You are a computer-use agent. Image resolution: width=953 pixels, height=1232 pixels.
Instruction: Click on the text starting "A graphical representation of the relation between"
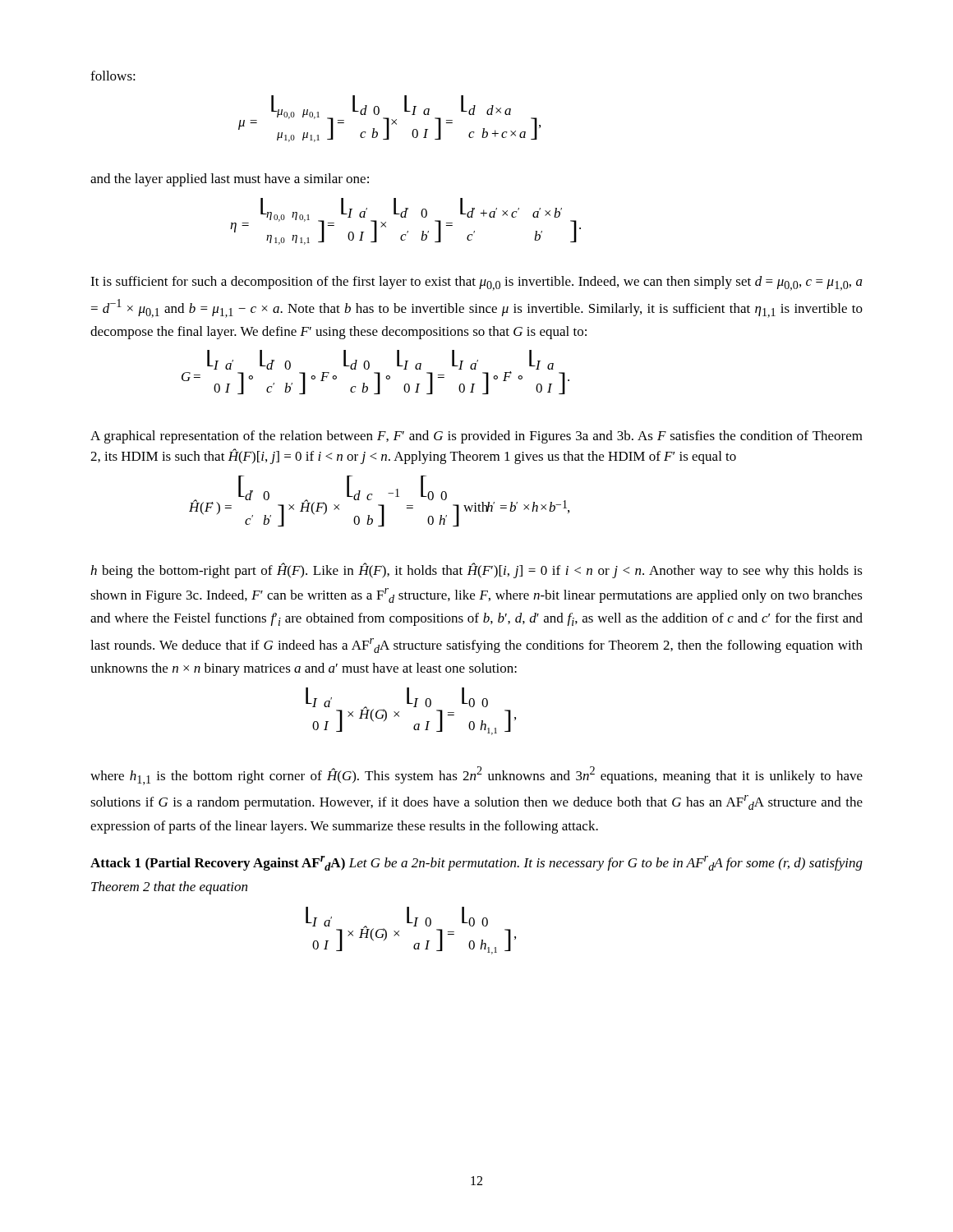click(476, 446)
